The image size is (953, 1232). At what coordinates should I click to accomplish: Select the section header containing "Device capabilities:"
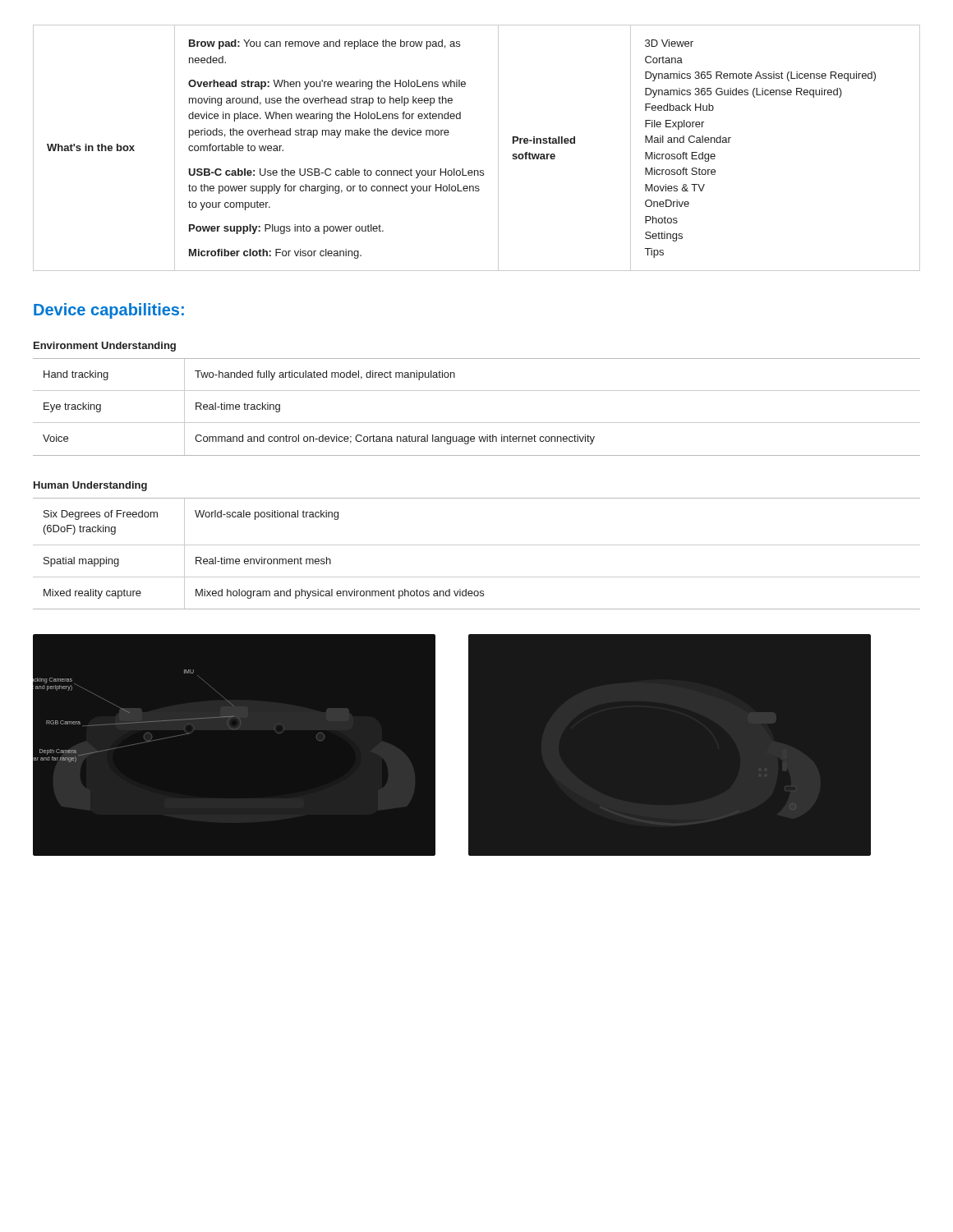click(x=109, y=310)
